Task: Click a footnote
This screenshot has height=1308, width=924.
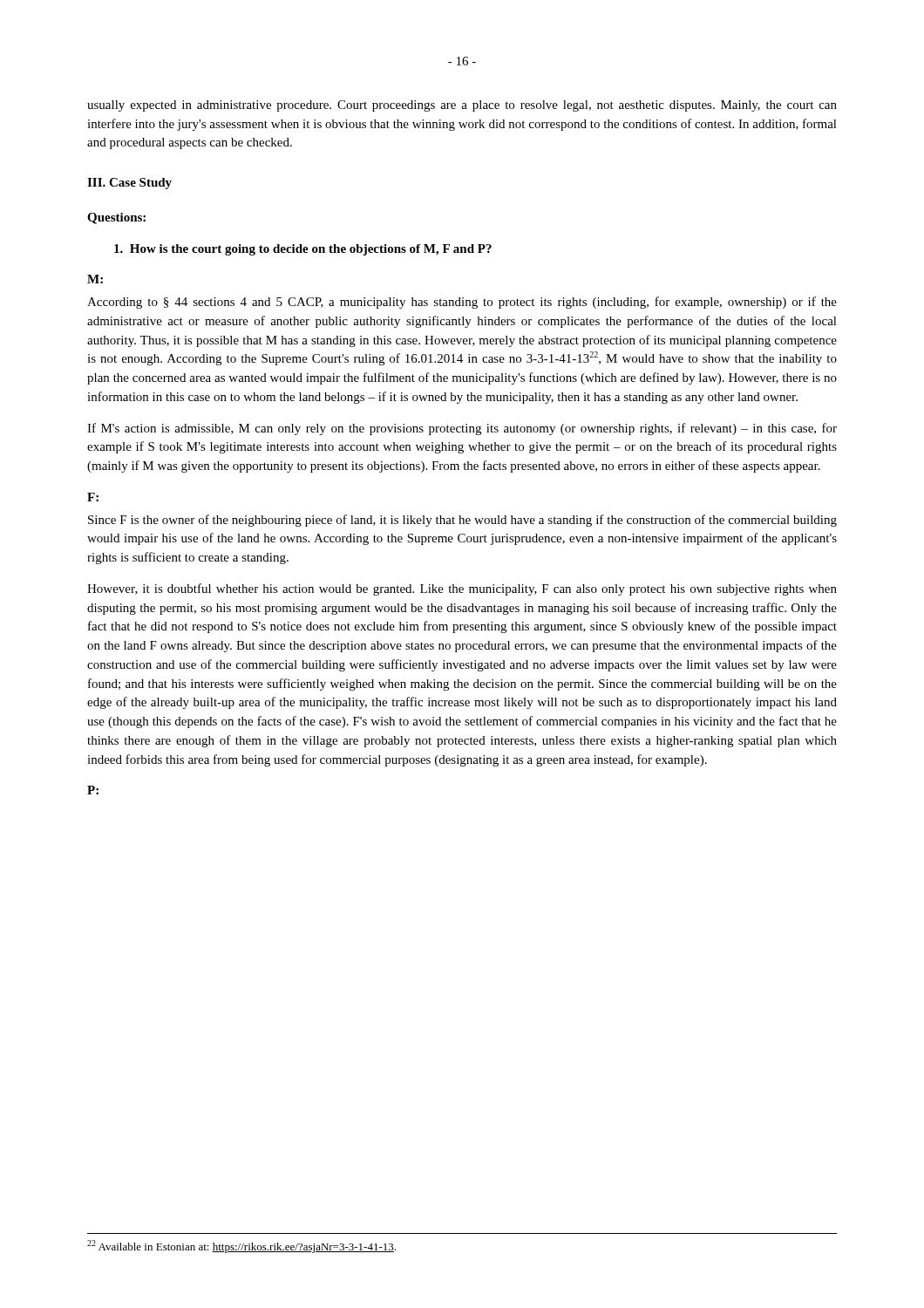Action: [242, 1246]
